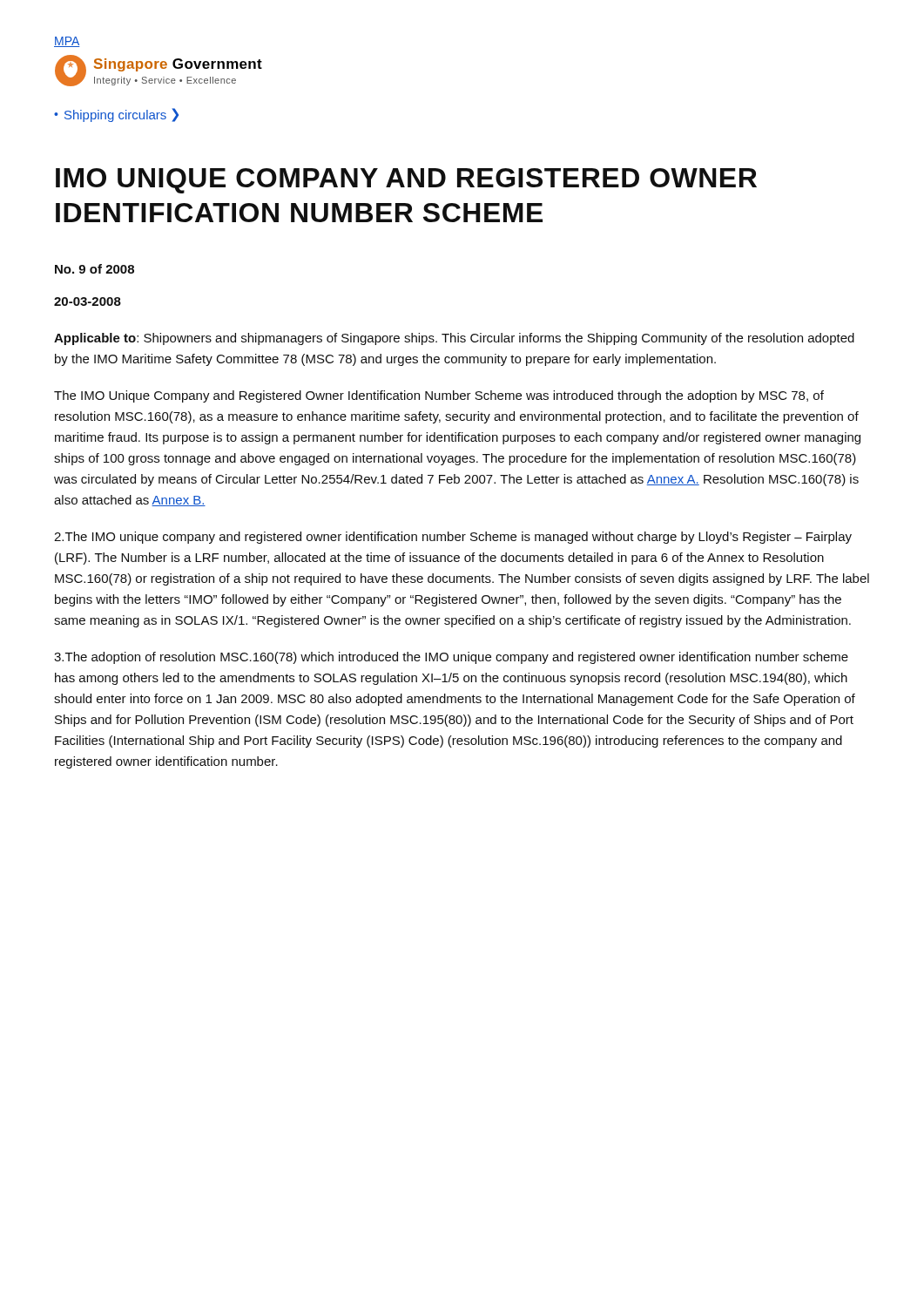The image size is (924, 1307).
Task: Where does it say "• Shipping circulars ❯"?
Action: (118, 114)
